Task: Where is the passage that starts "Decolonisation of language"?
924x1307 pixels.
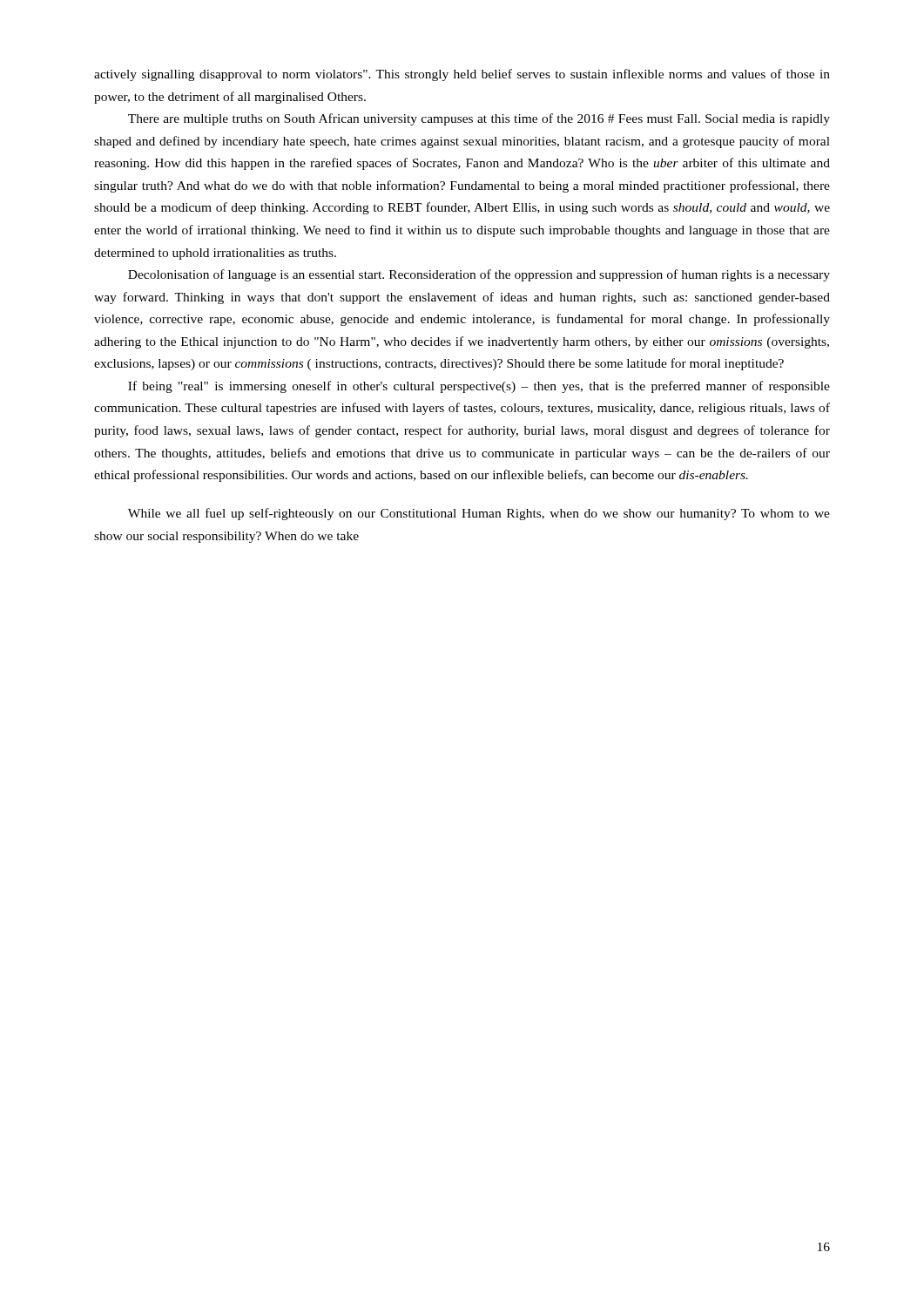Action: coord(462,319)
